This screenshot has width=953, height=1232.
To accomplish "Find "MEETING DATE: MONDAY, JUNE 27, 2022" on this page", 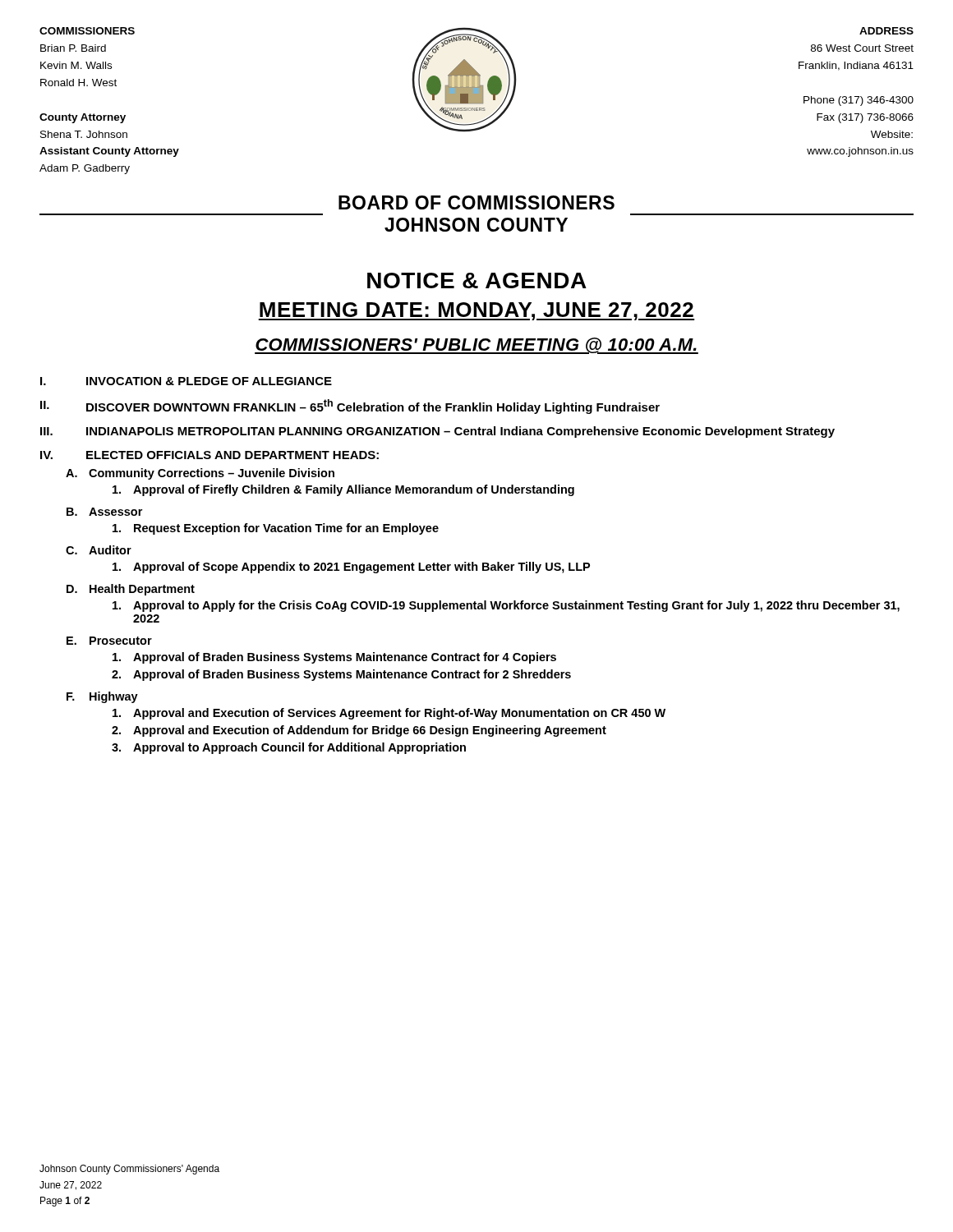I will coord(476,310).
